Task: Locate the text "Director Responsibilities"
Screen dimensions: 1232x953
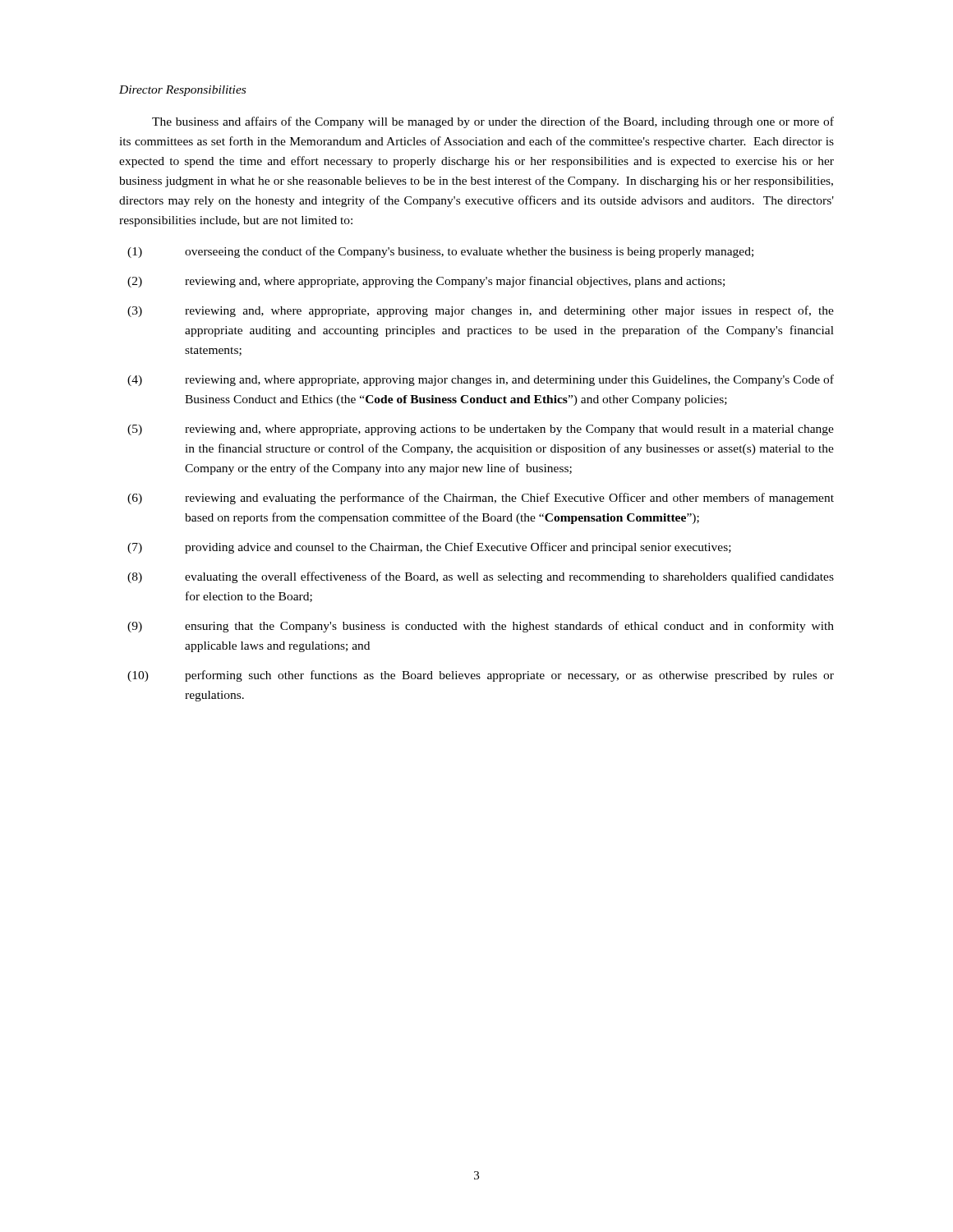Action: click(x=183, y=89)
